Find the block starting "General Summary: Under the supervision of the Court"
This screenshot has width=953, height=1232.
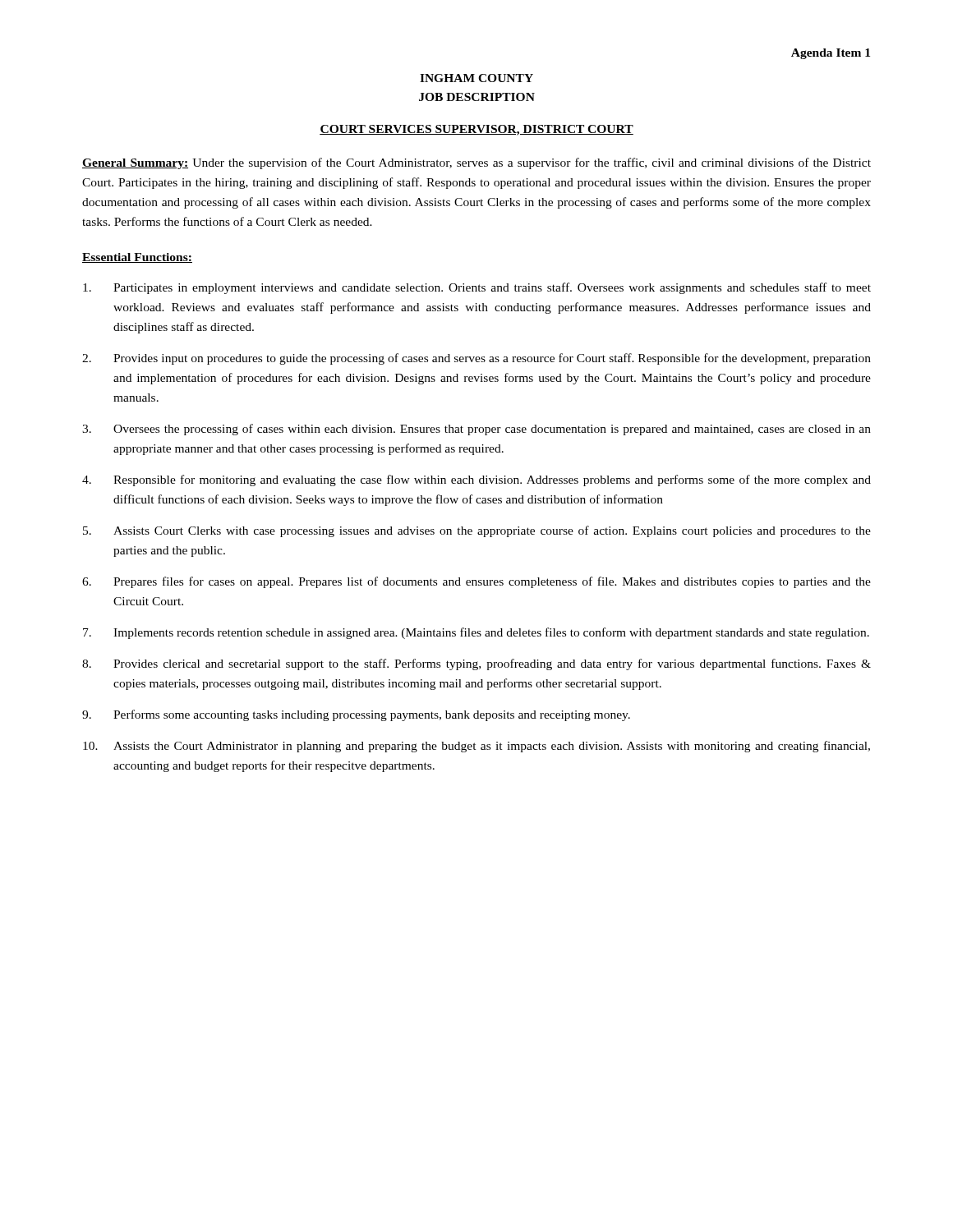pyautogui.click(x=476, y=191)
